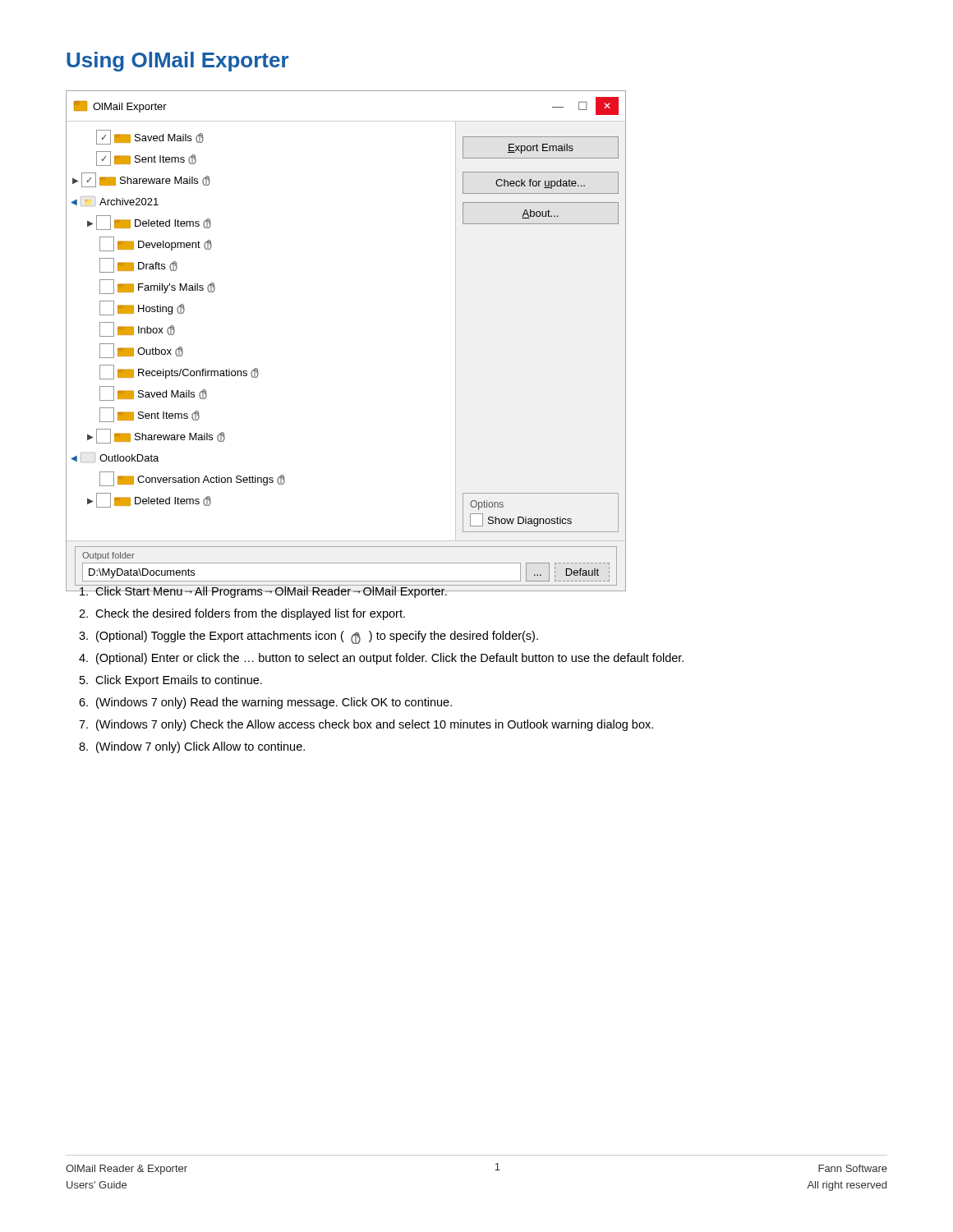Find the block starting "3. (Optional) Toggle the Export attachments icon"
953x1232 pixels.
coord(435,636)
